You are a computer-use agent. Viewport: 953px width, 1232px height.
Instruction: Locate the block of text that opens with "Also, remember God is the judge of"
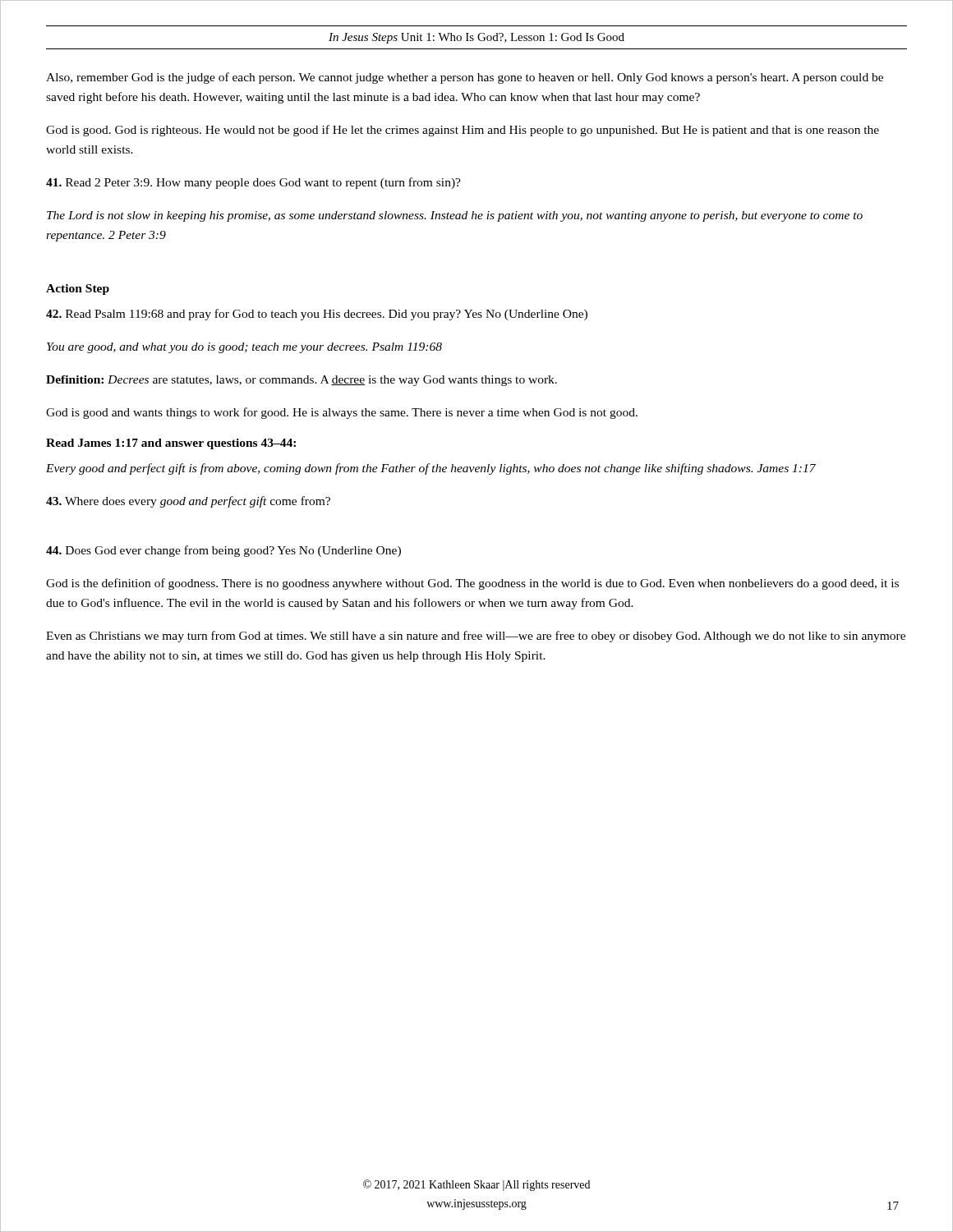tap(465, 87)
